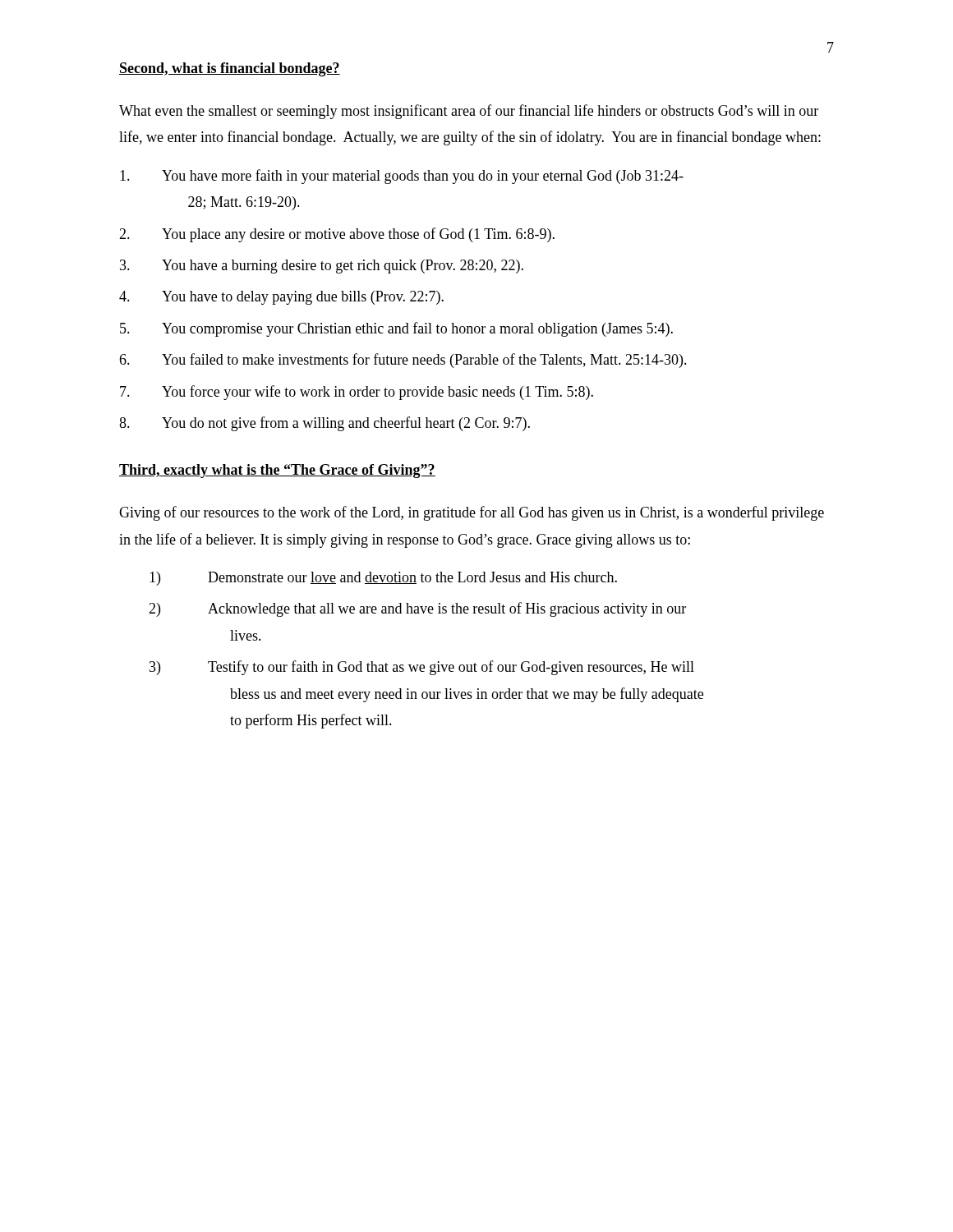The image size is (953, 1232).
Task: Click the passage that begins "You have more faith in"
Action: point(476,189)
